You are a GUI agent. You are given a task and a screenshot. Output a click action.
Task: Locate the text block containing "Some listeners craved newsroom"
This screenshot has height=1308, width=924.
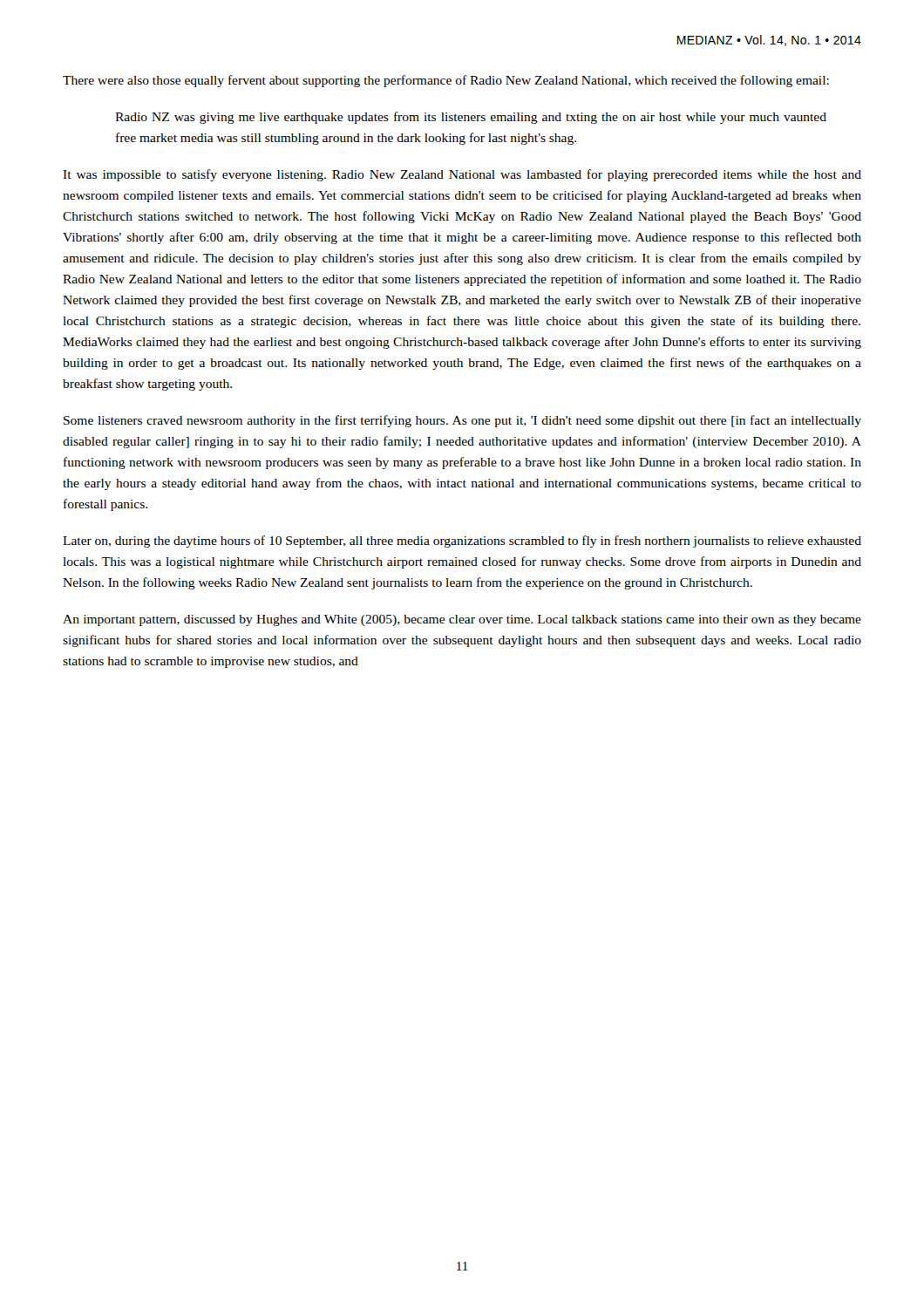tap(462, 462)
